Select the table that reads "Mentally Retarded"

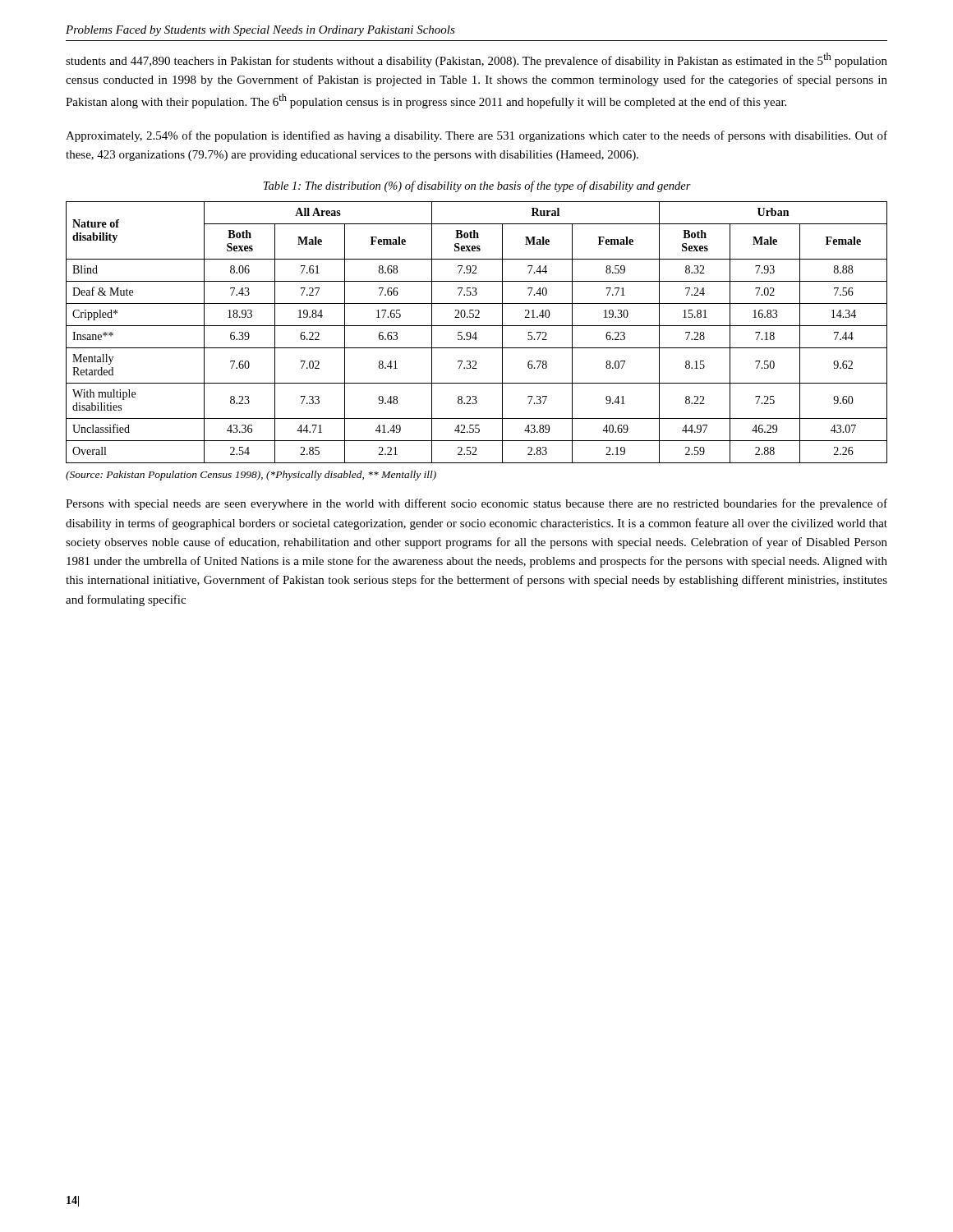pos(476,332)
